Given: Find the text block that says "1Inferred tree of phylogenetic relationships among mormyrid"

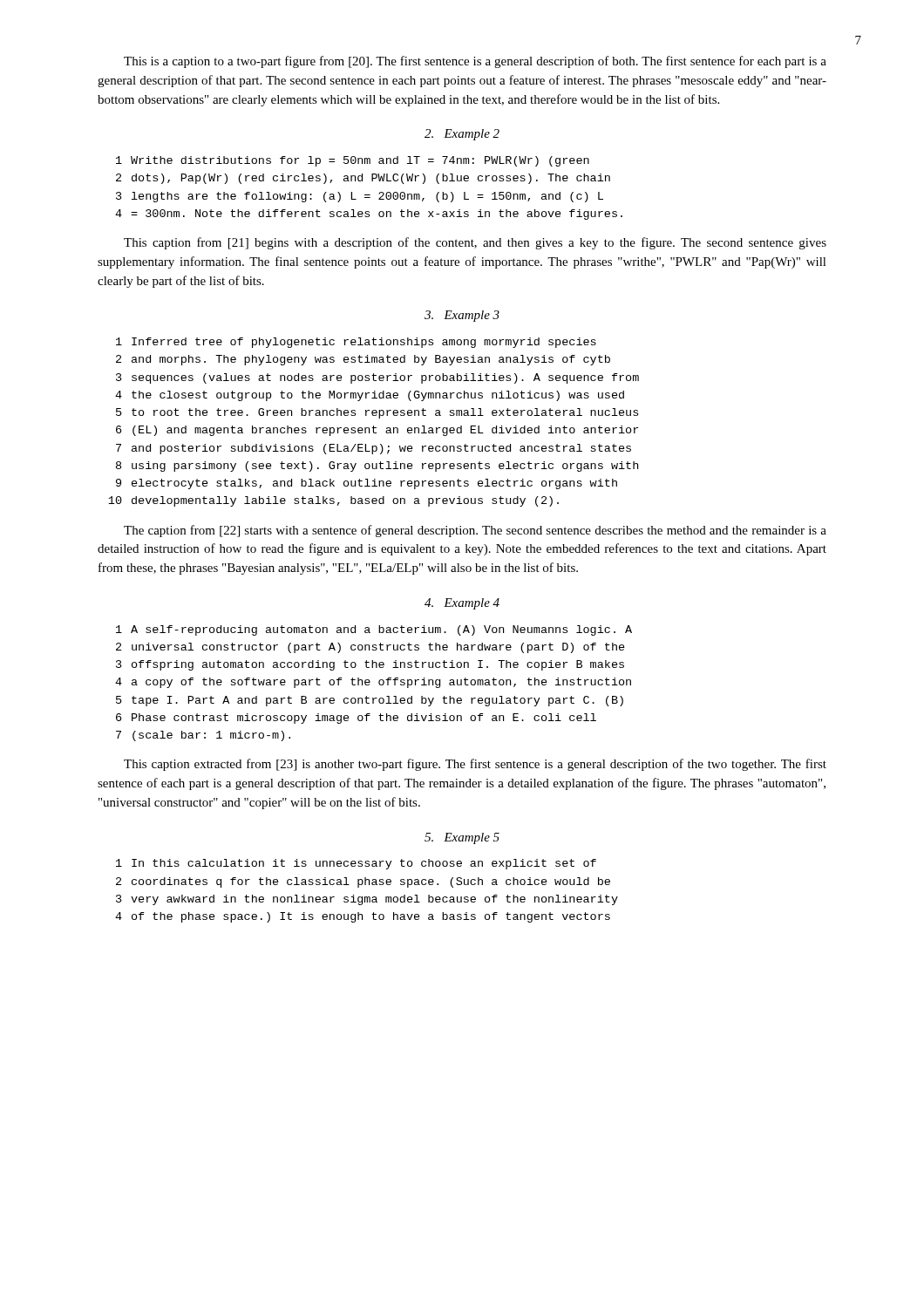Looking at the screenshot, I should click(x=462, y=422).
